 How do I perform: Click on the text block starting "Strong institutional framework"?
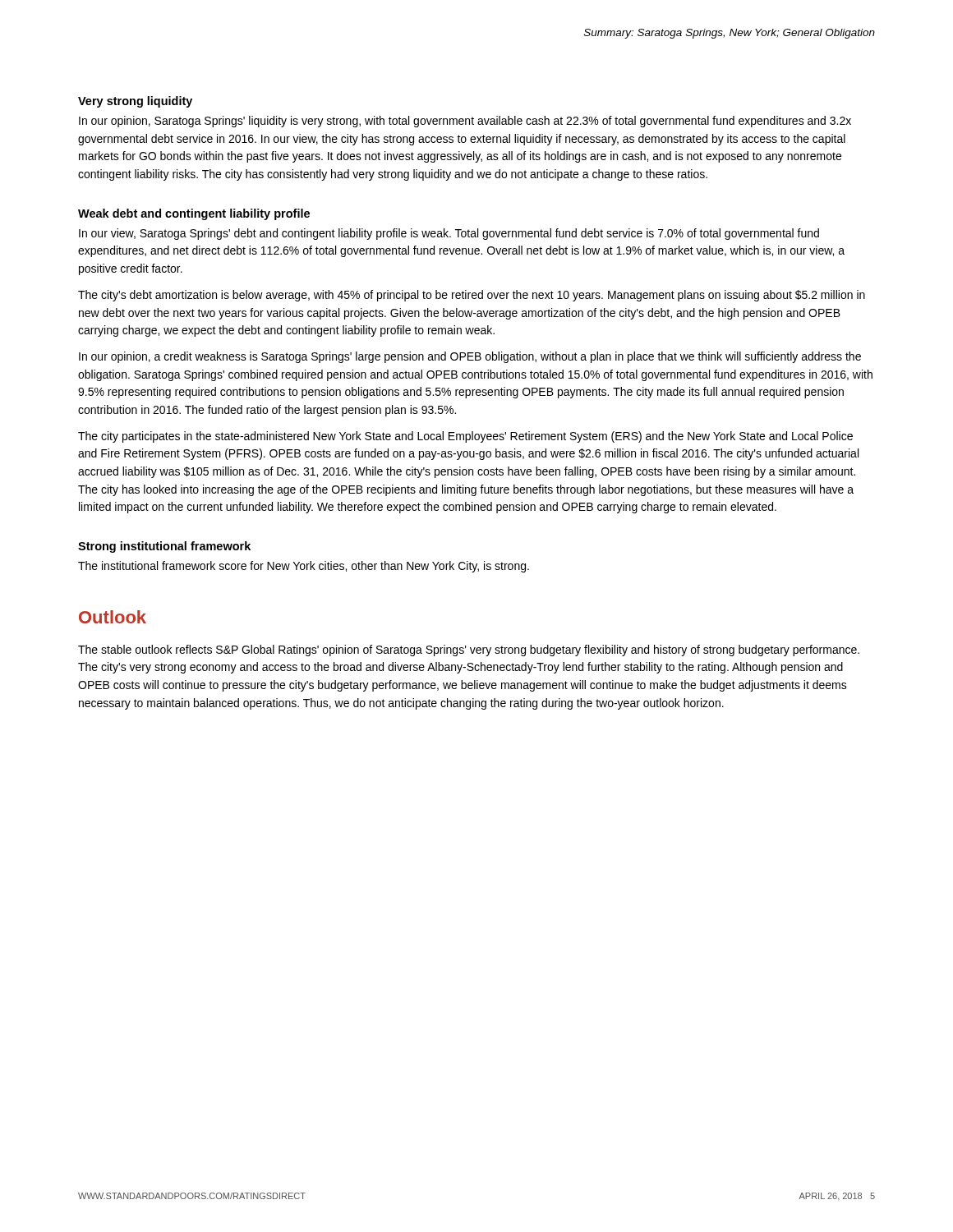pyautogui.click(x=164, y=546)
